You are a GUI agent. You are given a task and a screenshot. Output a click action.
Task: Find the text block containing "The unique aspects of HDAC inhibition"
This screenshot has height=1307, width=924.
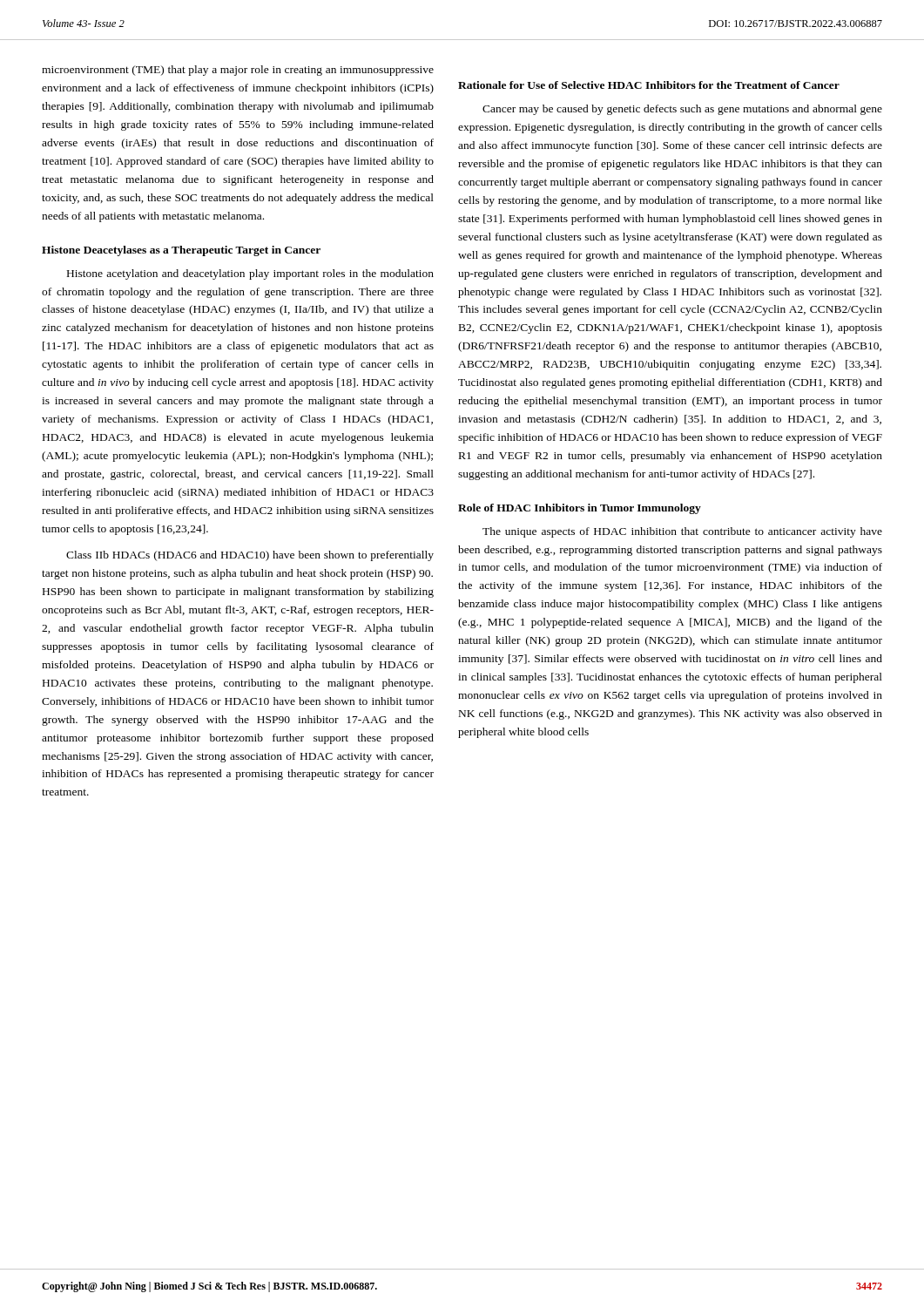pos(670,632)
